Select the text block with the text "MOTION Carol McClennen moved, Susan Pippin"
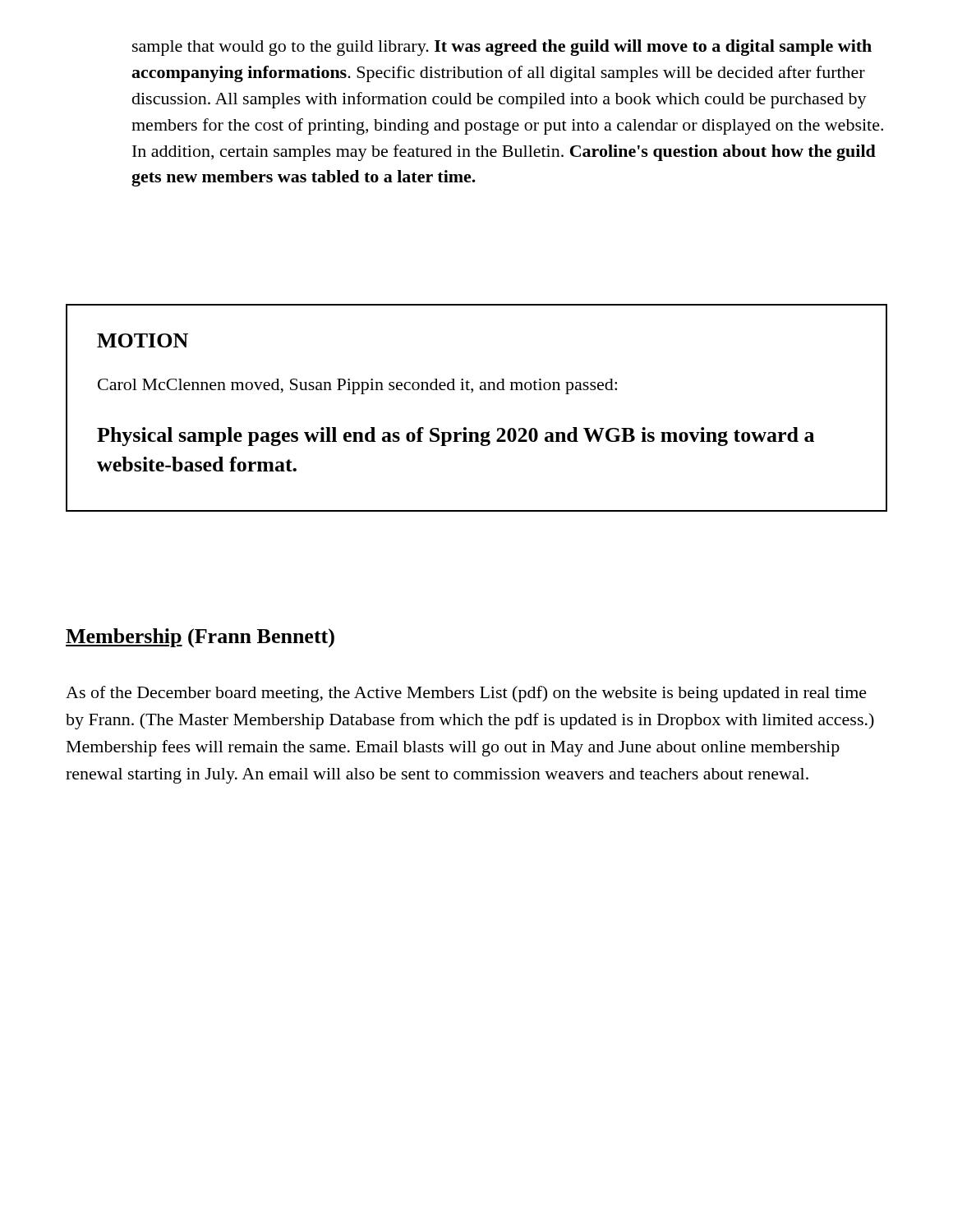The height and width of the screenshot is (1232, 953). (143, 340)
